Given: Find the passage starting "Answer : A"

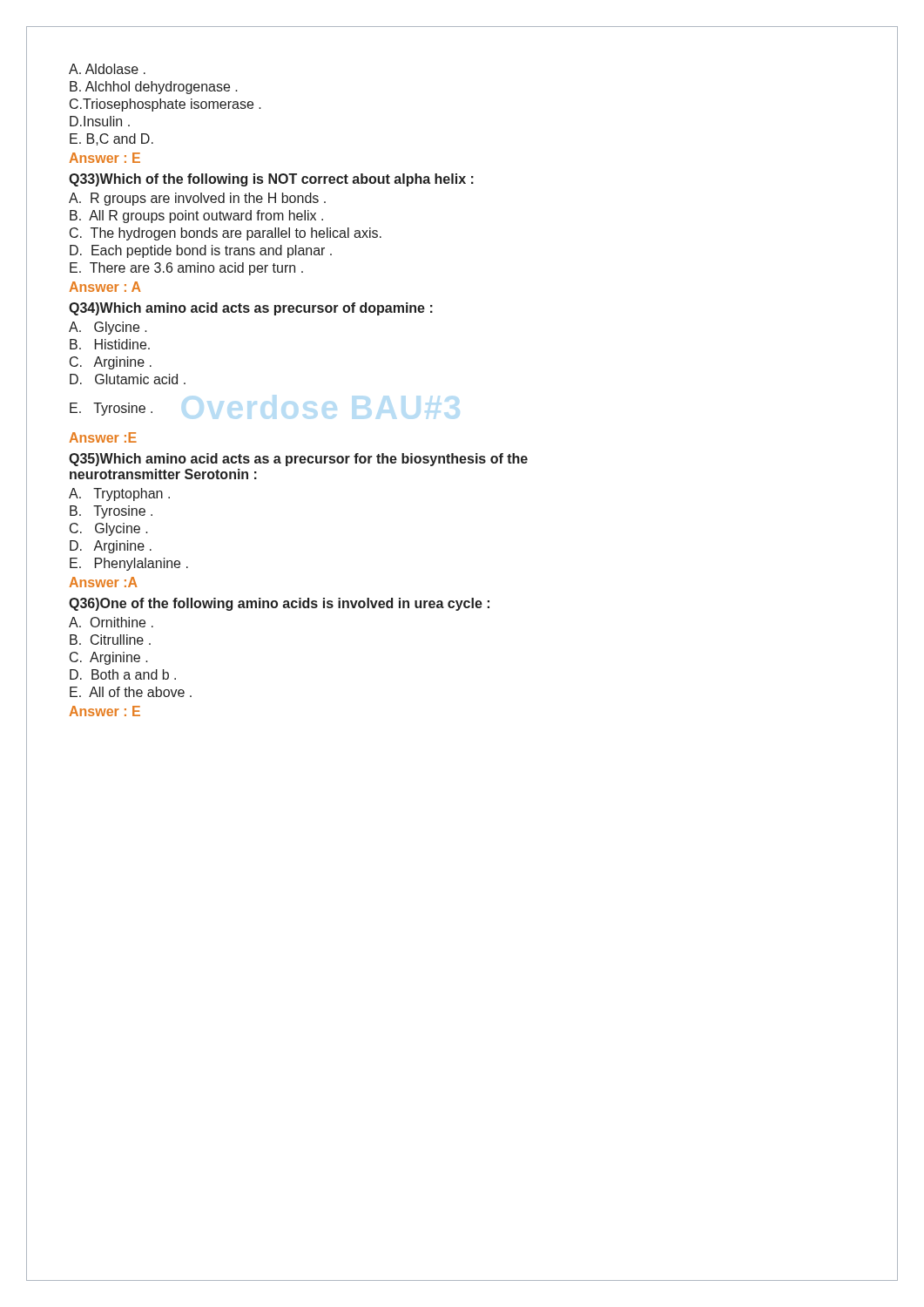Looking at the screenshot, I should [105, 287].
